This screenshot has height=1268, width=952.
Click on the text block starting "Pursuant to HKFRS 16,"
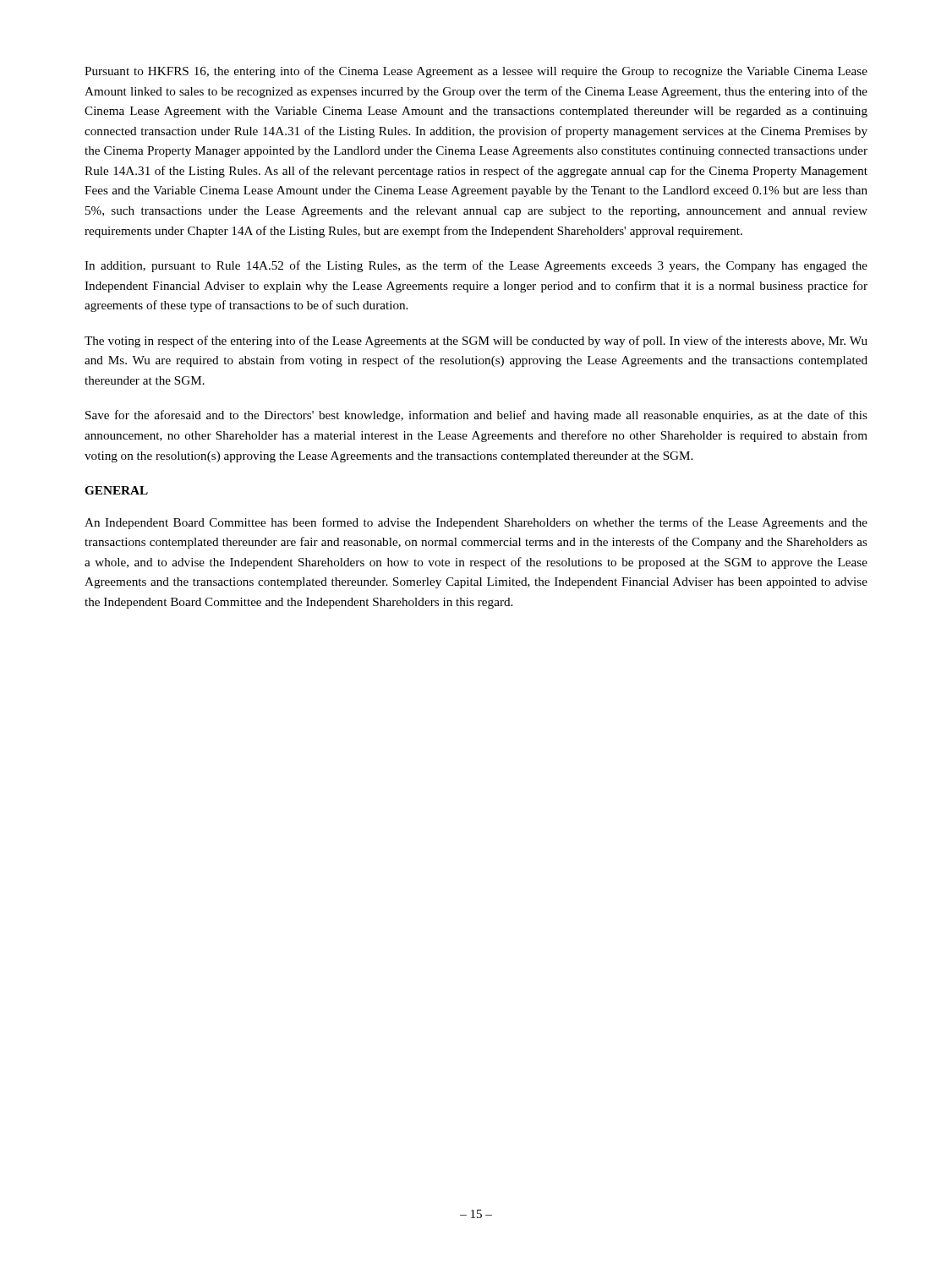click(x=476, y=150)
